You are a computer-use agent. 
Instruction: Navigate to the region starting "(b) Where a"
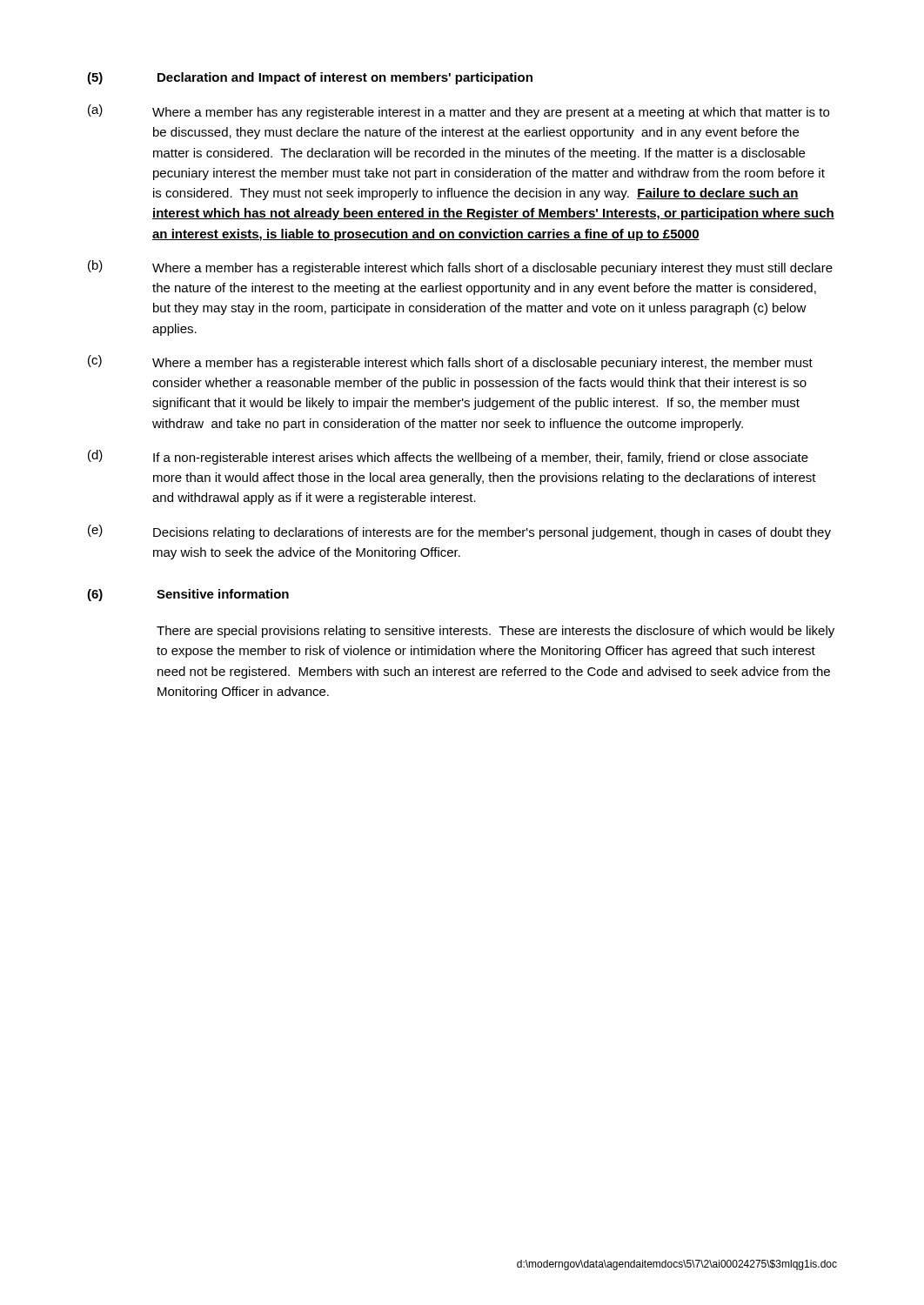point(462,298)
